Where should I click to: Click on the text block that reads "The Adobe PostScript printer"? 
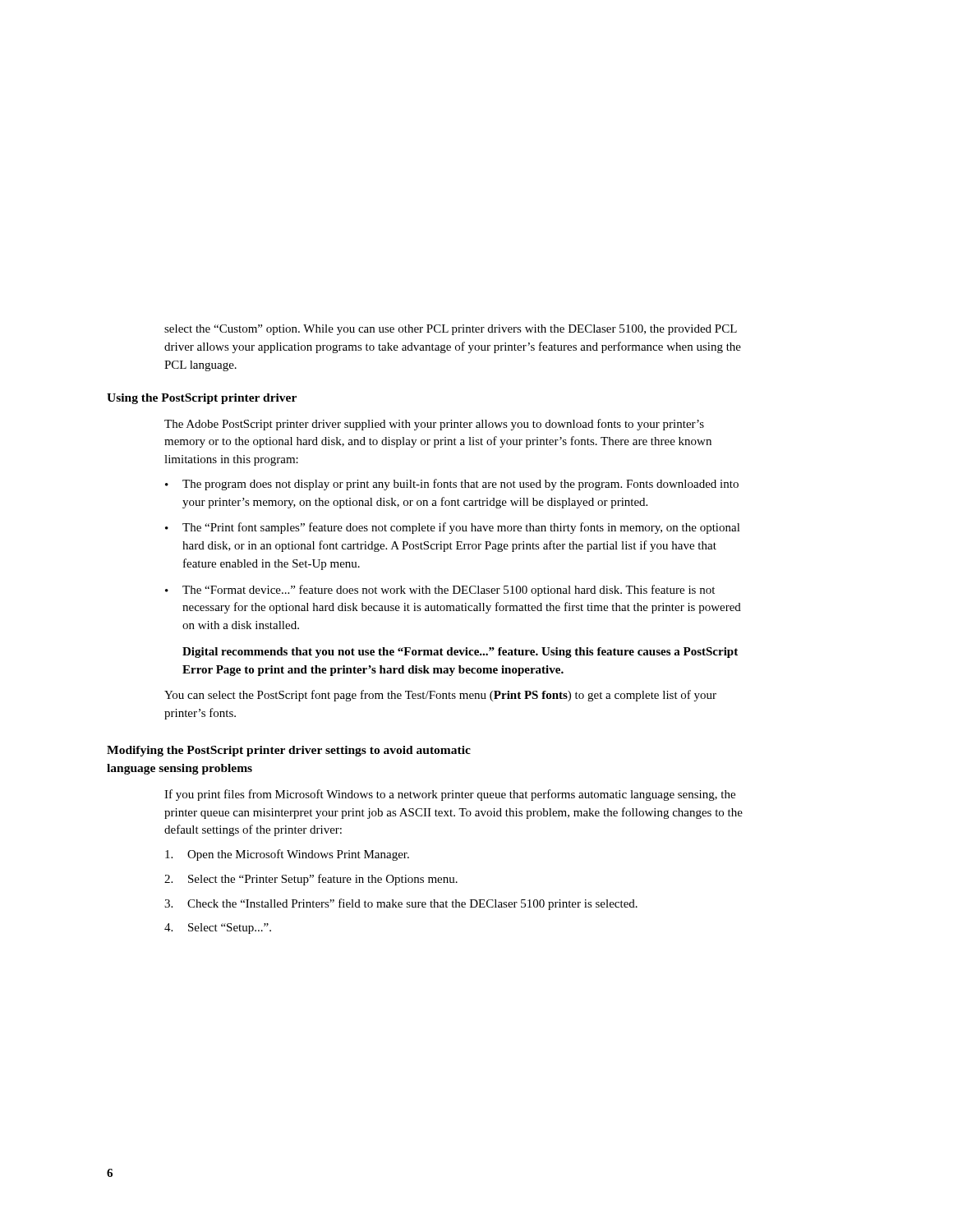(x=438, y=441)
